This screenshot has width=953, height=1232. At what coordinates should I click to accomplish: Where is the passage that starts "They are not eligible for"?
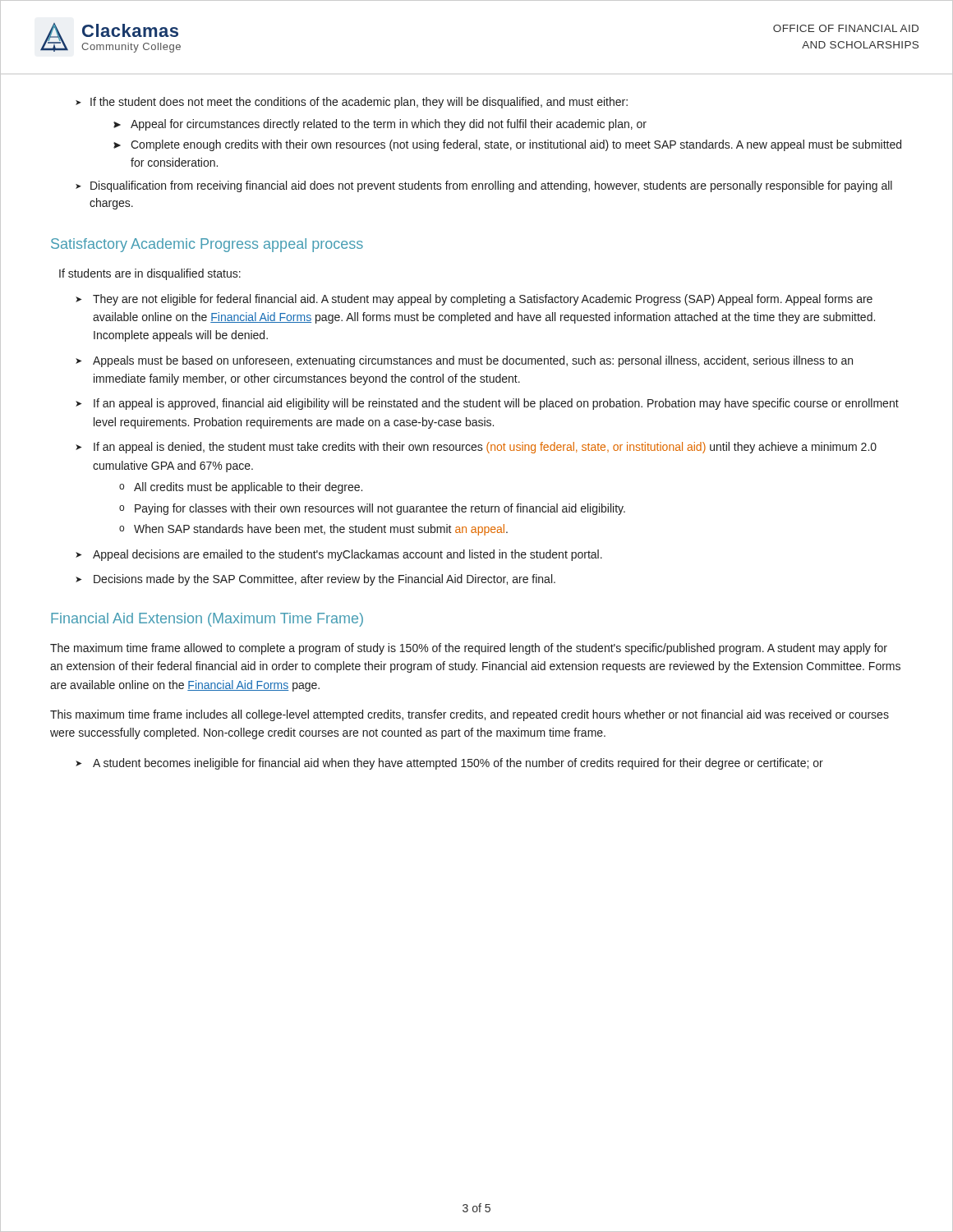484,317
